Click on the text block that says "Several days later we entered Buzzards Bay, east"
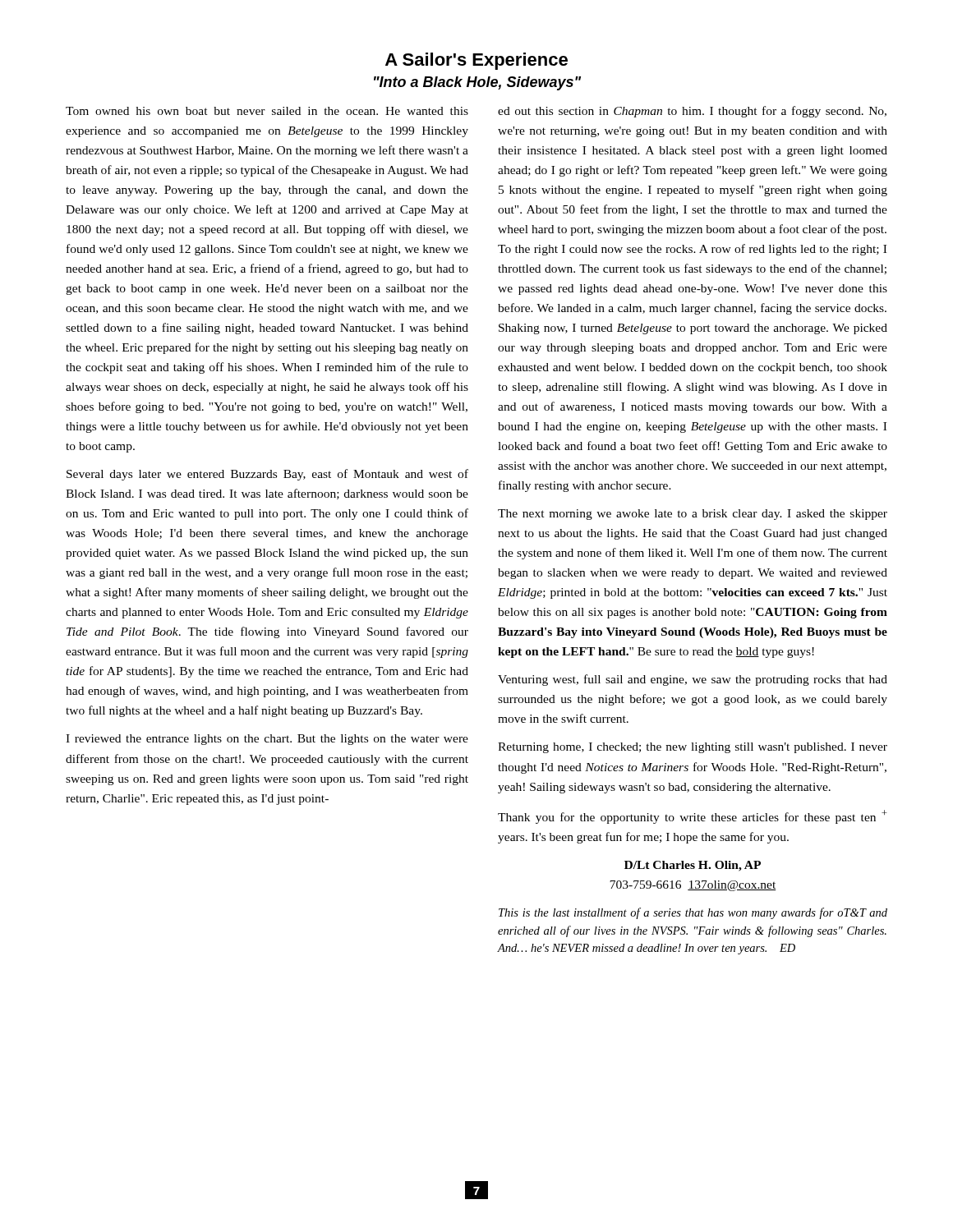Screen dimensions: 1232x953 pos(267,593)
